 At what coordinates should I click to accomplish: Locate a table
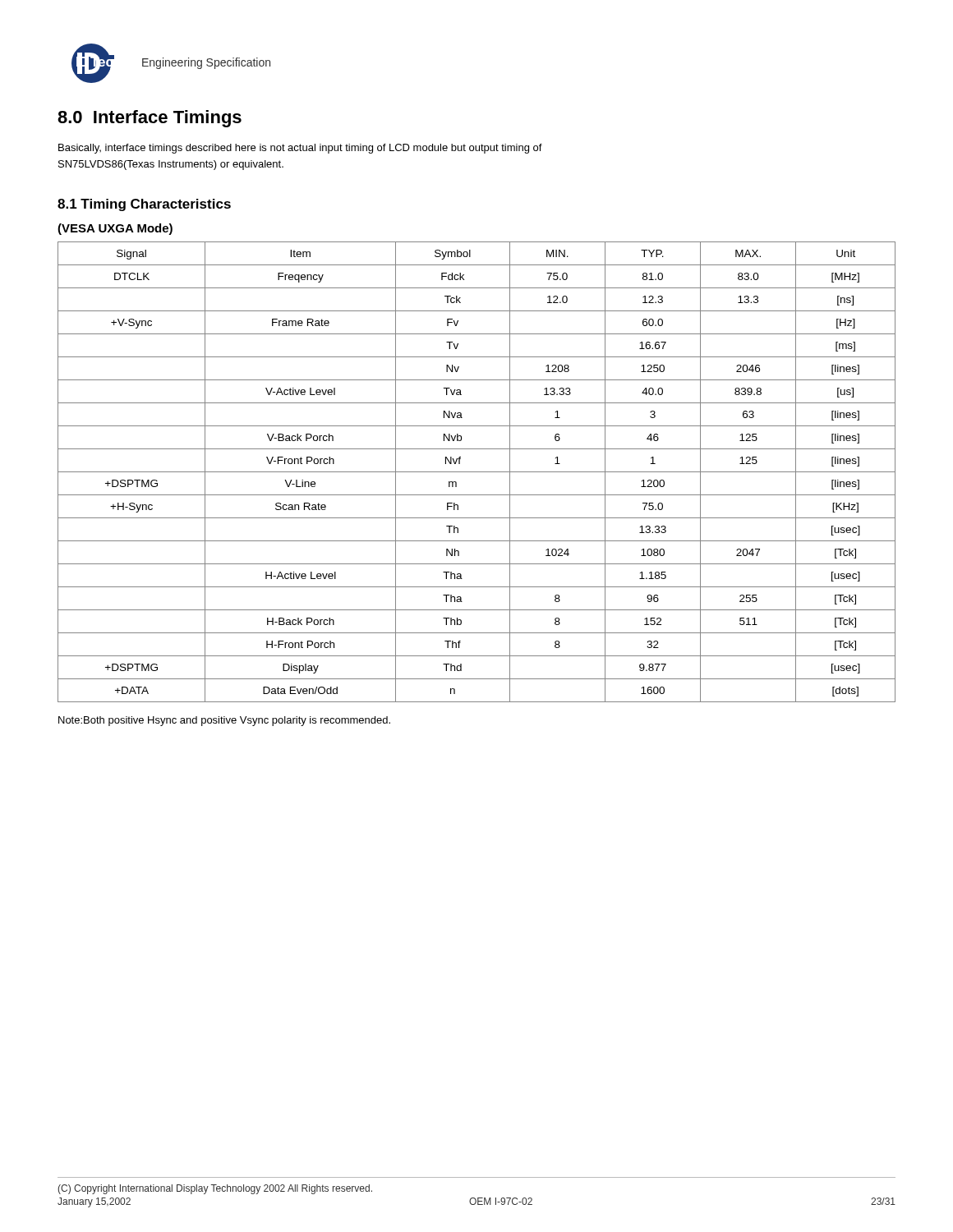476,472
